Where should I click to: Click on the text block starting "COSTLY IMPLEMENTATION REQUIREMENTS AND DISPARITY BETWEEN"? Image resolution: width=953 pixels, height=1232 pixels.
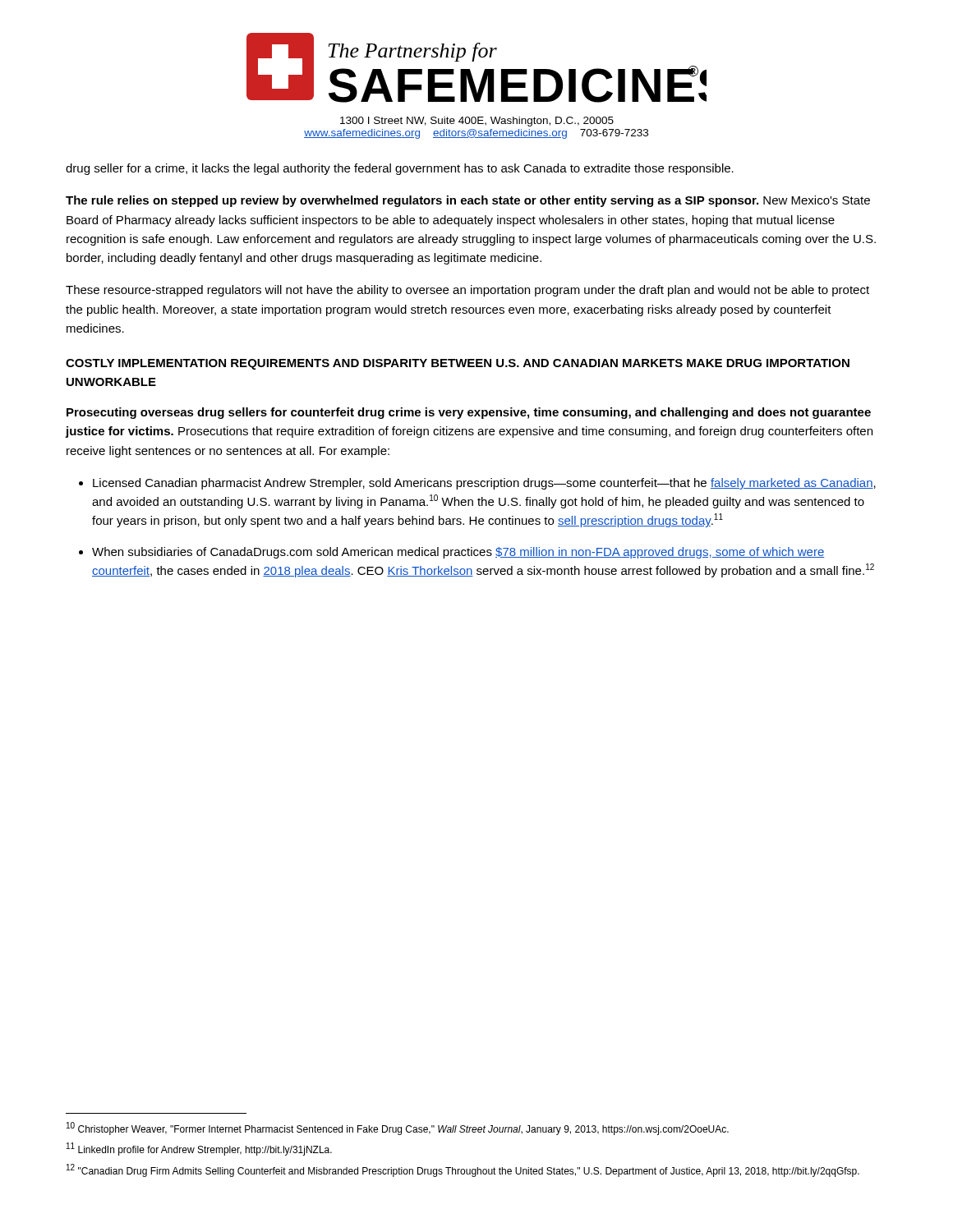pyautogui.click(x=458, y=372)
